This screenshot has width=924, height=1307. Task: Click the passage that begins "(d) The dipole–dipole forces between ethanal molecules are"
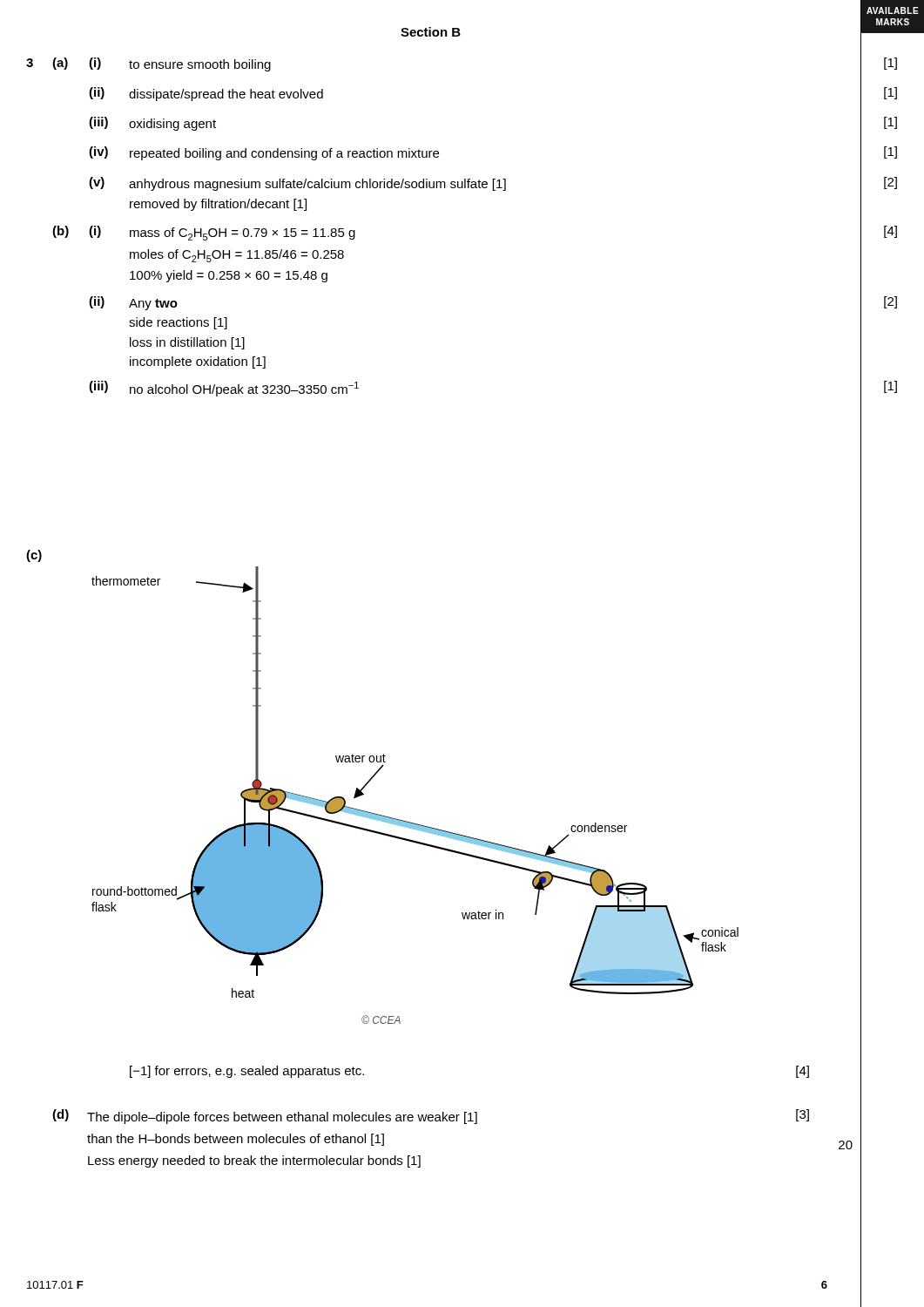(x=431, y=1117)
